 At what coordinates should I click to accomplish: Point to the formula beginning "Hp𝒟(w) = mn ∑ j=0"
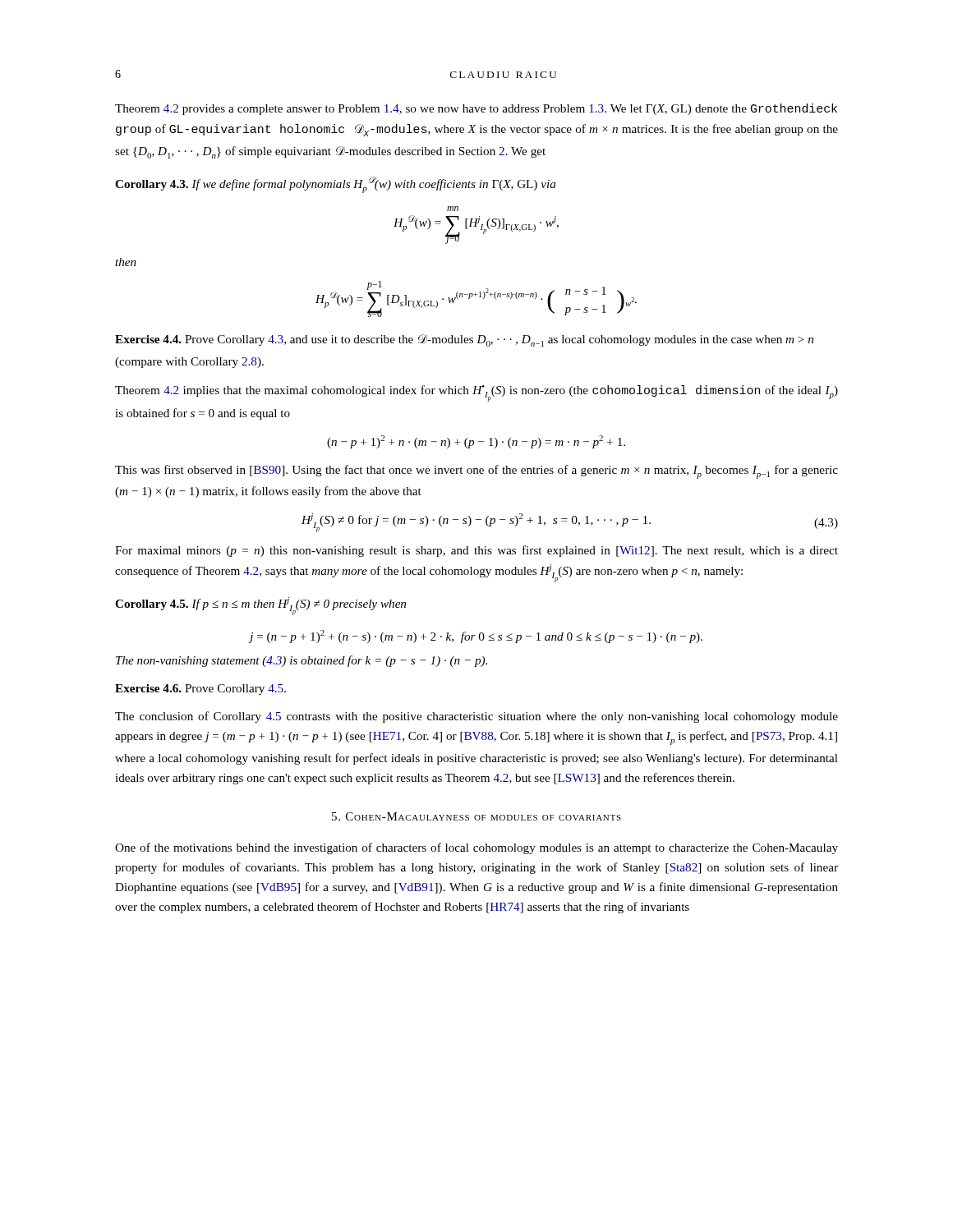coord(476,224)
